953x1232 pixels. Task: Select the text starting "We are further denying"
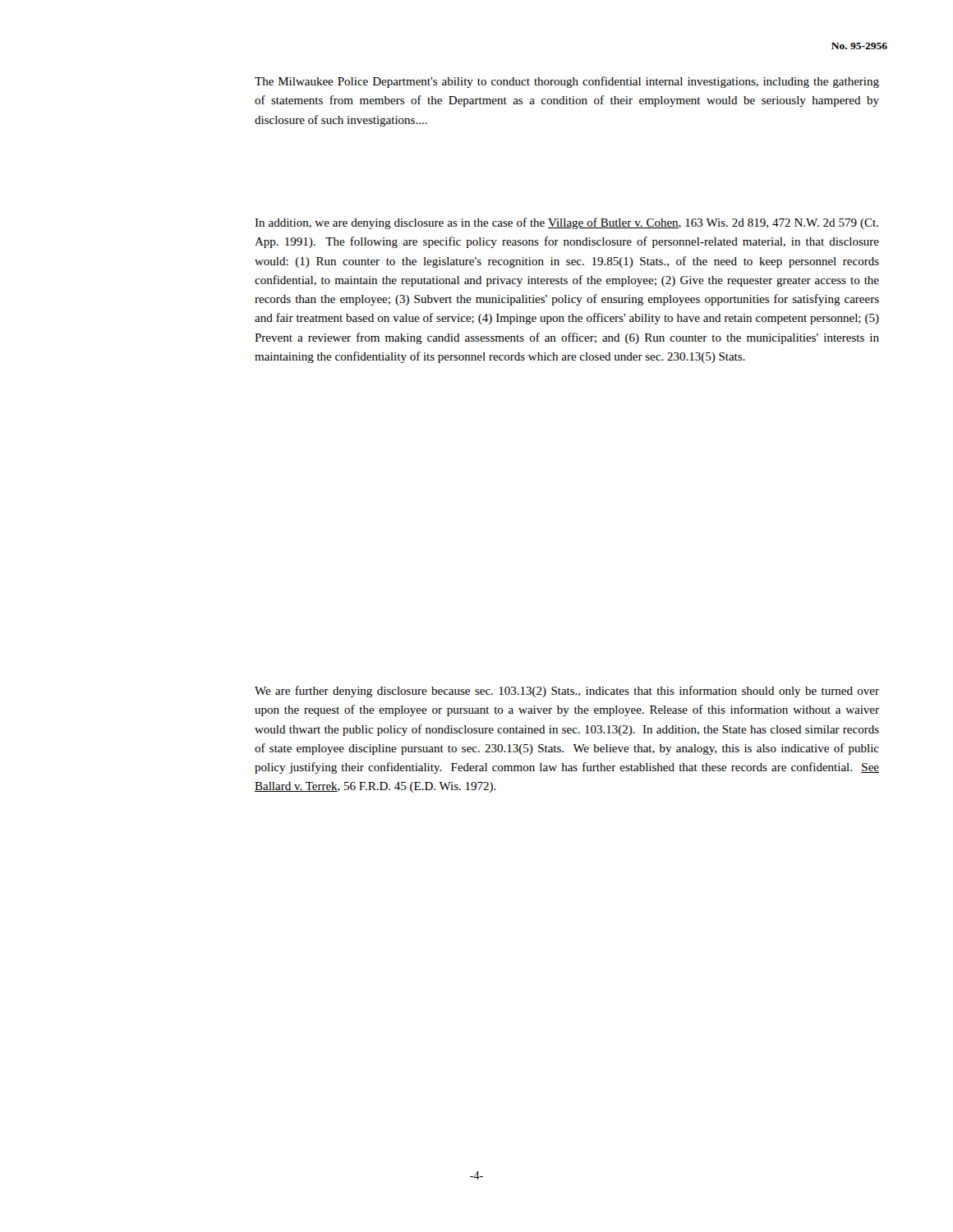click(x=567, y=738)
